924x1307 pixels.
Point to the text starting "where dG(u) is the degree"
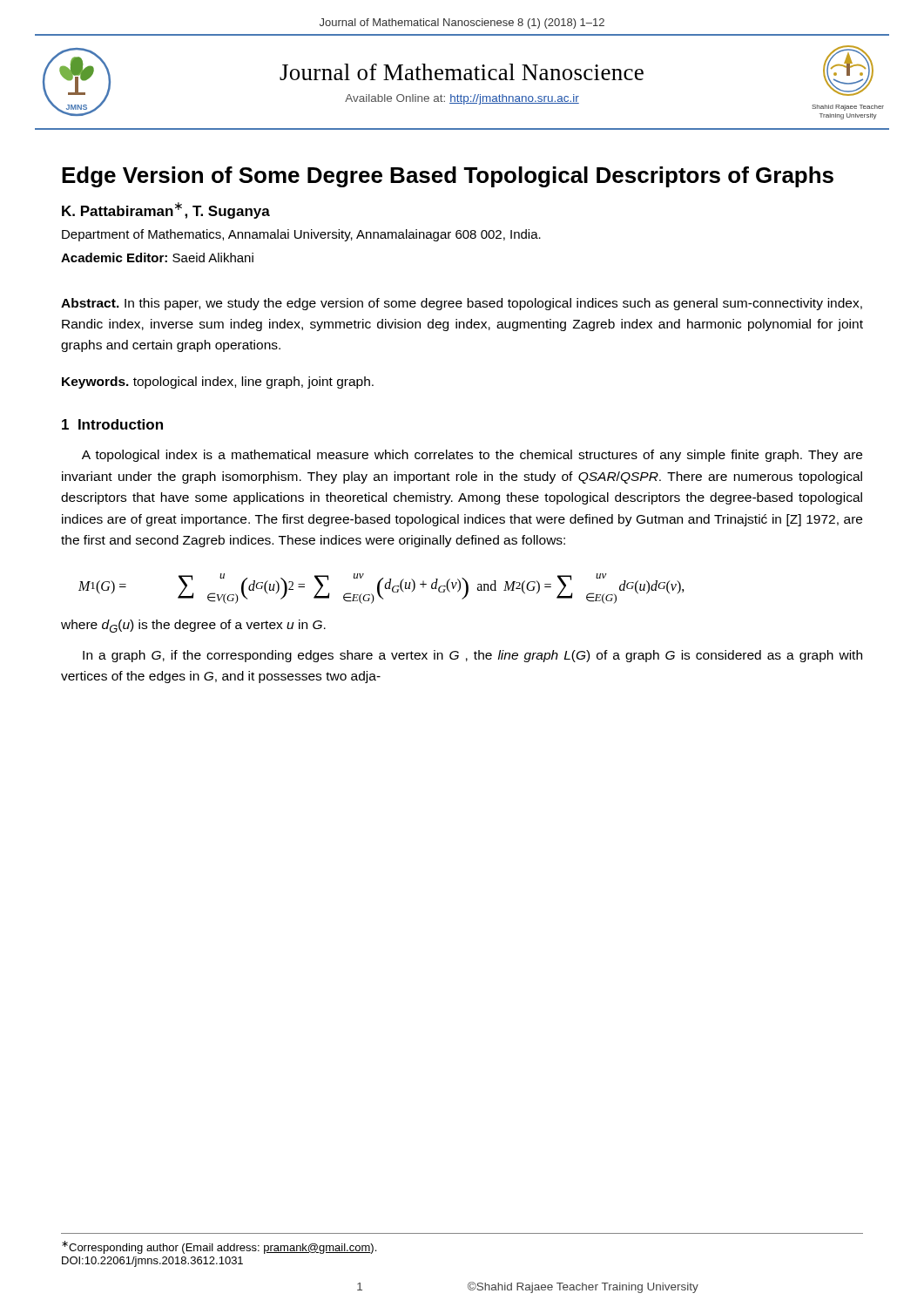[x=194, y=626]
